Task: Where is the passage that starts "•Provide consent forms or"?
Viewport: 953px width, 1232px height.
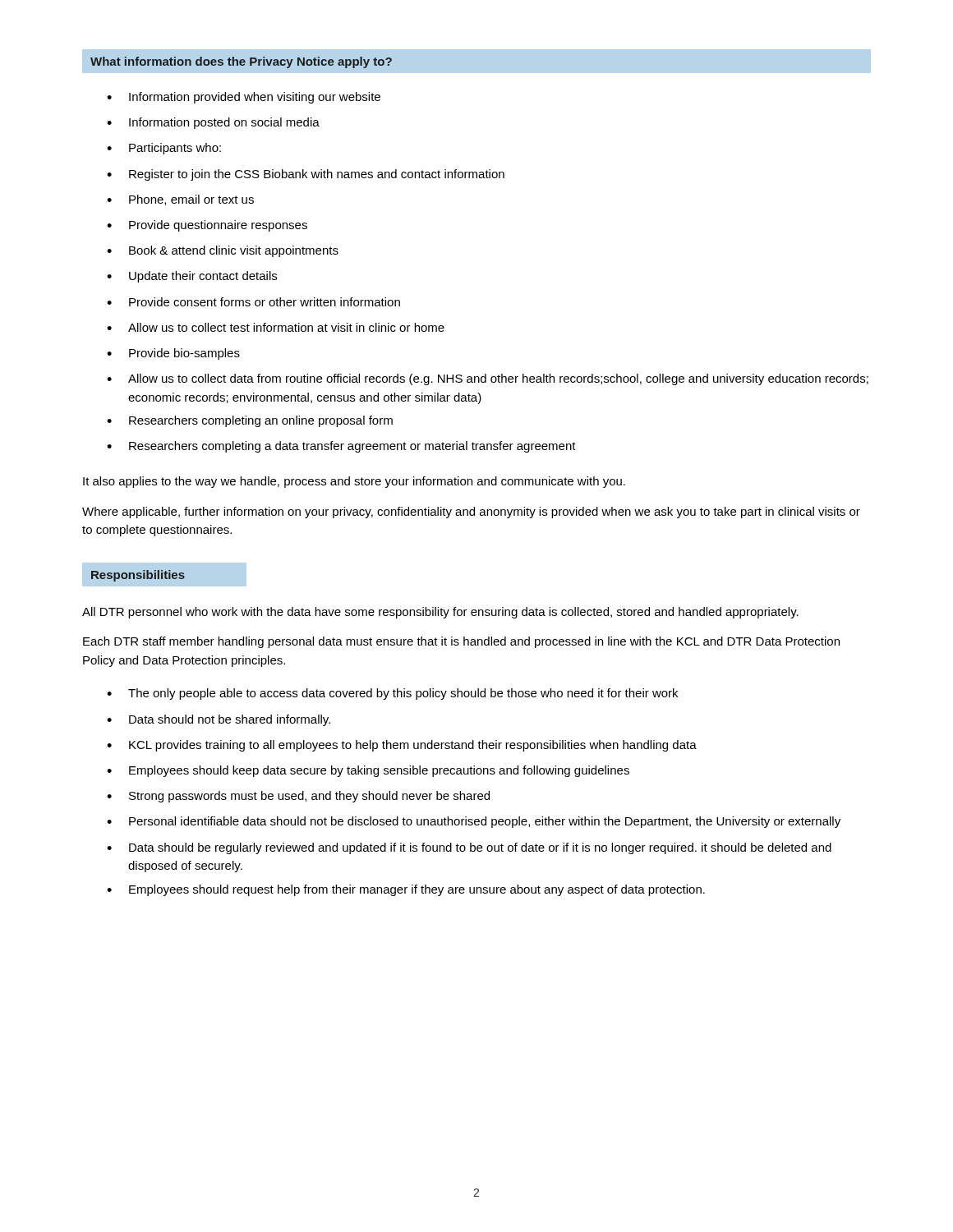Action: [x=253, y=302]
